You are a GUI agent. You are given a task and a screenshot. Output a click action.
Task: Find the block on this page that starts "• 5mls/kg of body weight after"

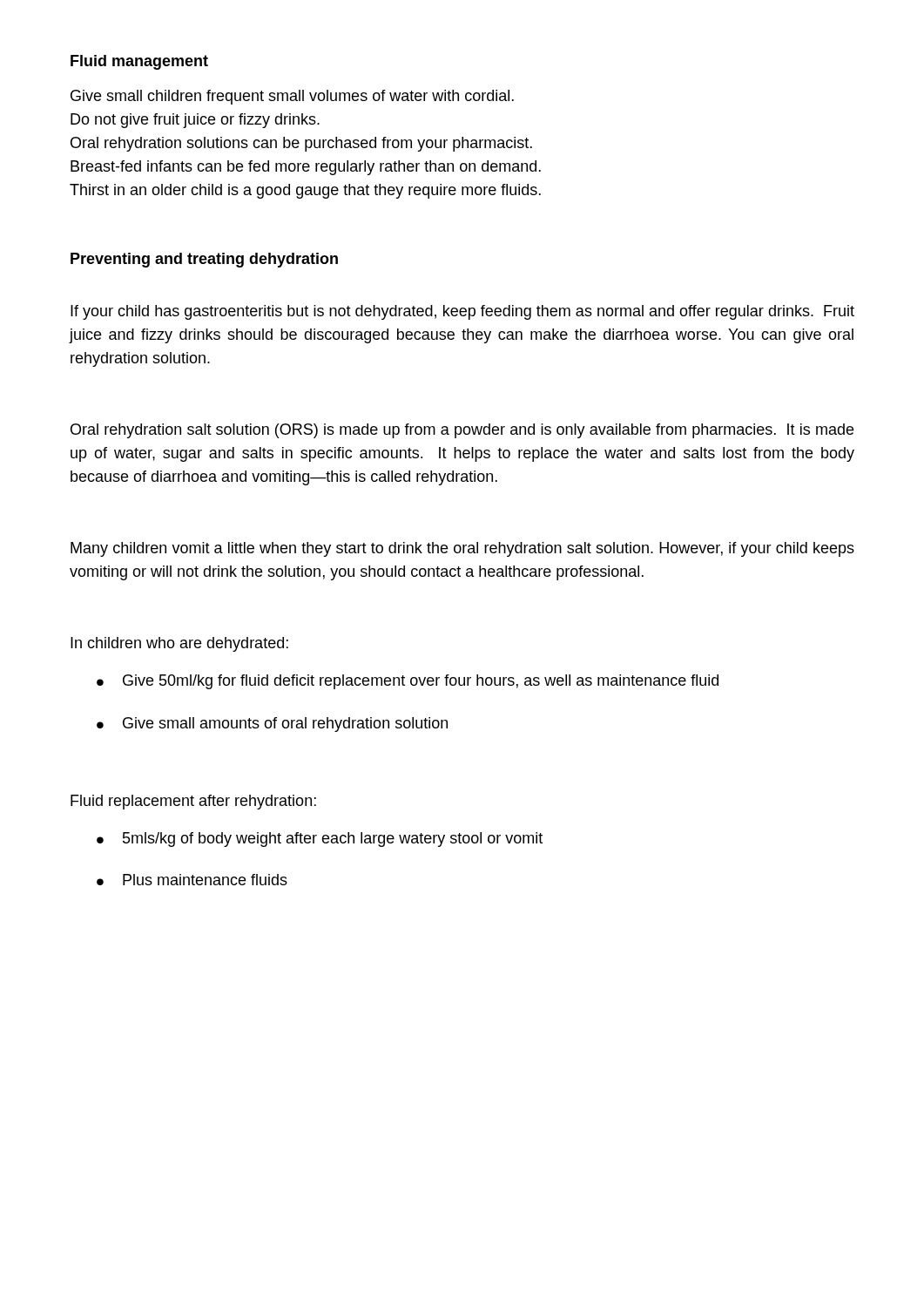[x=471, y=840]
